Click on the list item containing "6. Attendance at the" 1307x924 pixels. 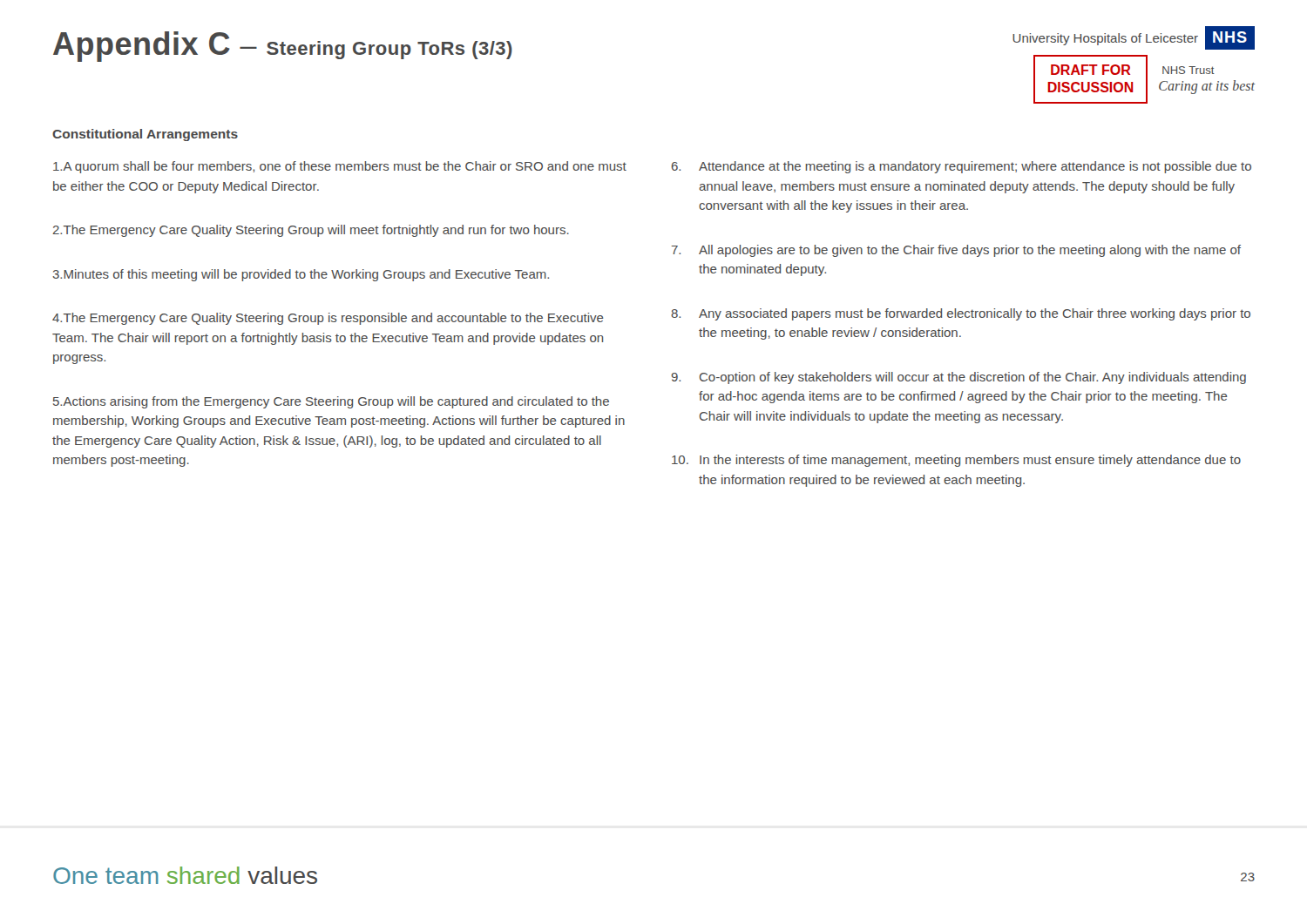pyautogui.click(x=963, y=186)
